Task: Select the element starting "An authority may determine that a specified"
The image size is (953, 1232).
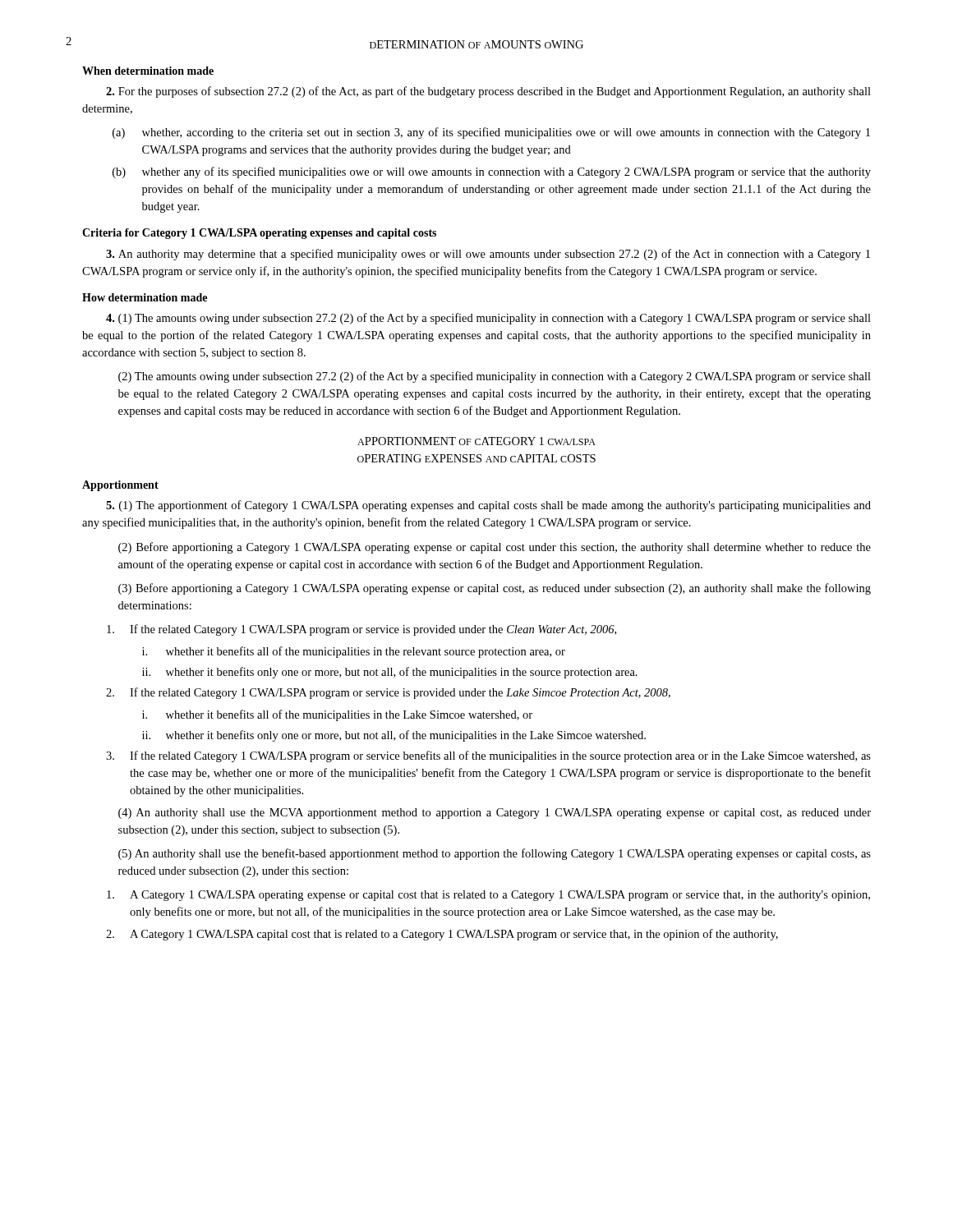Action: click(476, 262)
